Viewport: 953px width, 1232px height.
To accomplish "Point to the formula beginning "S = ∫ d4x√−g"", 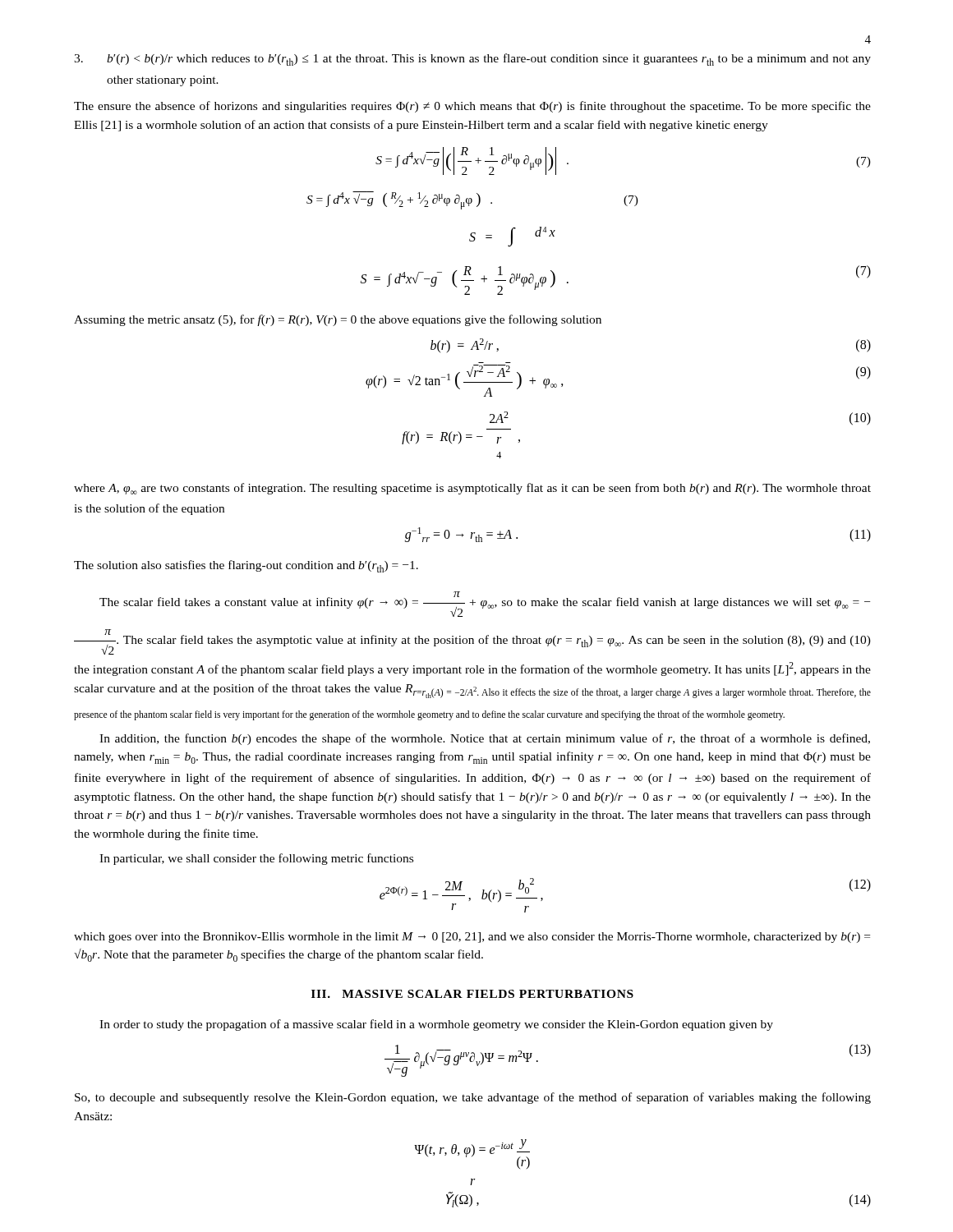I will pyautogui.click(x=472, y=177).
